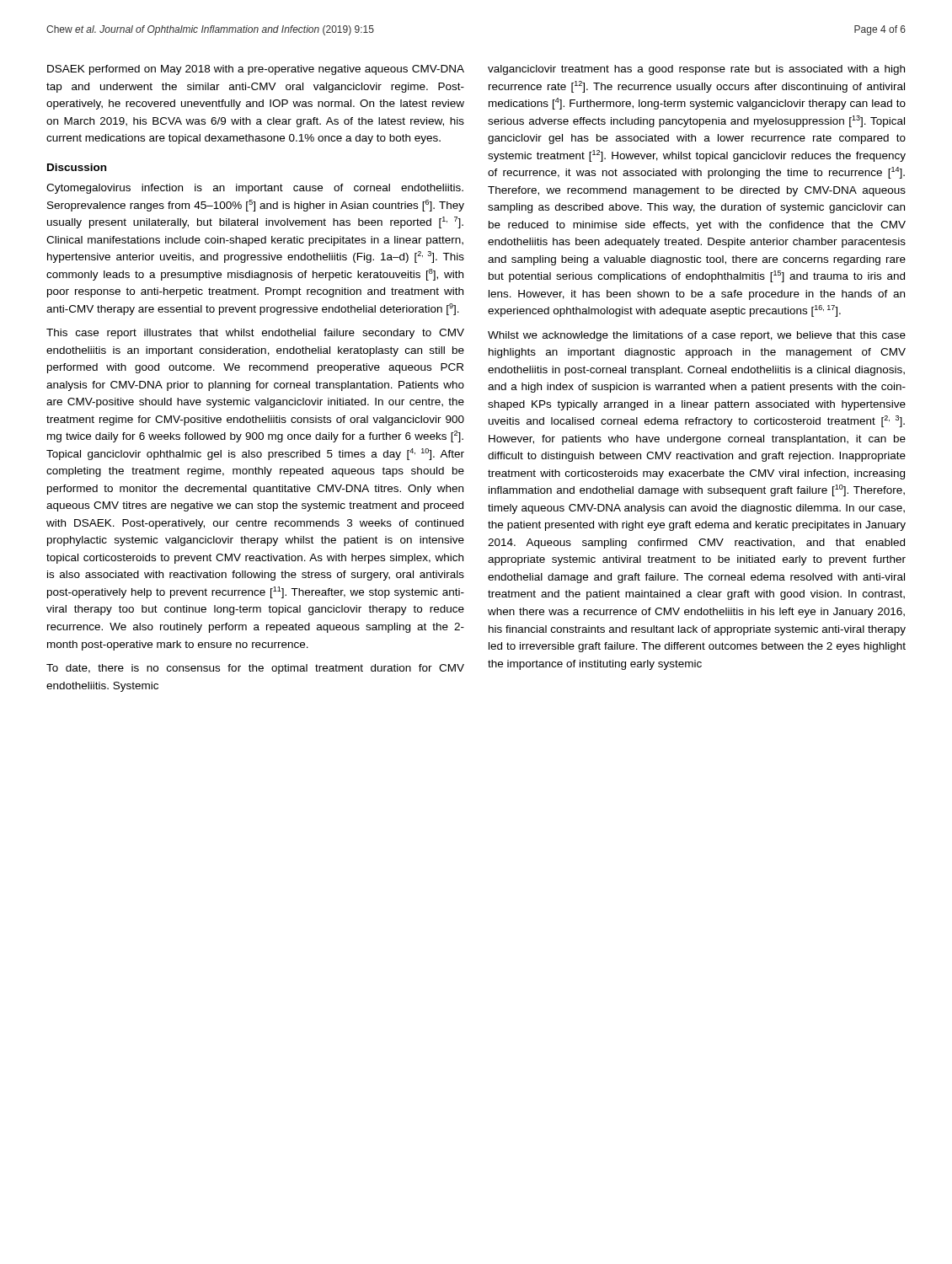
Task: Point to the region starting "Whilst we acknowledge the limitations of a case"
Action: pos(697,500)
